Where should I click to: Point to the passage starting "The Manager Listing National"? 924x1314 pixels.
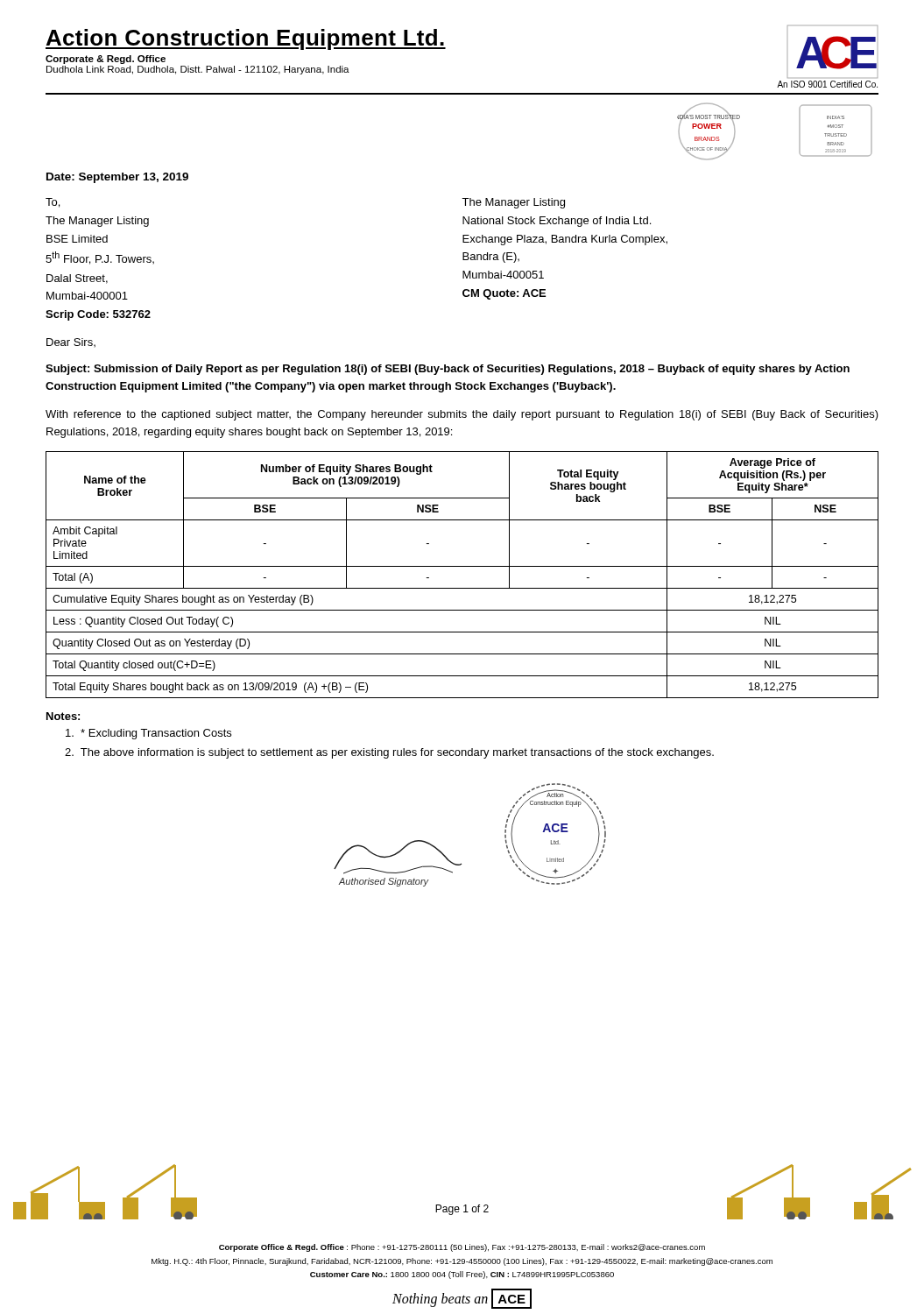(565, 247)
